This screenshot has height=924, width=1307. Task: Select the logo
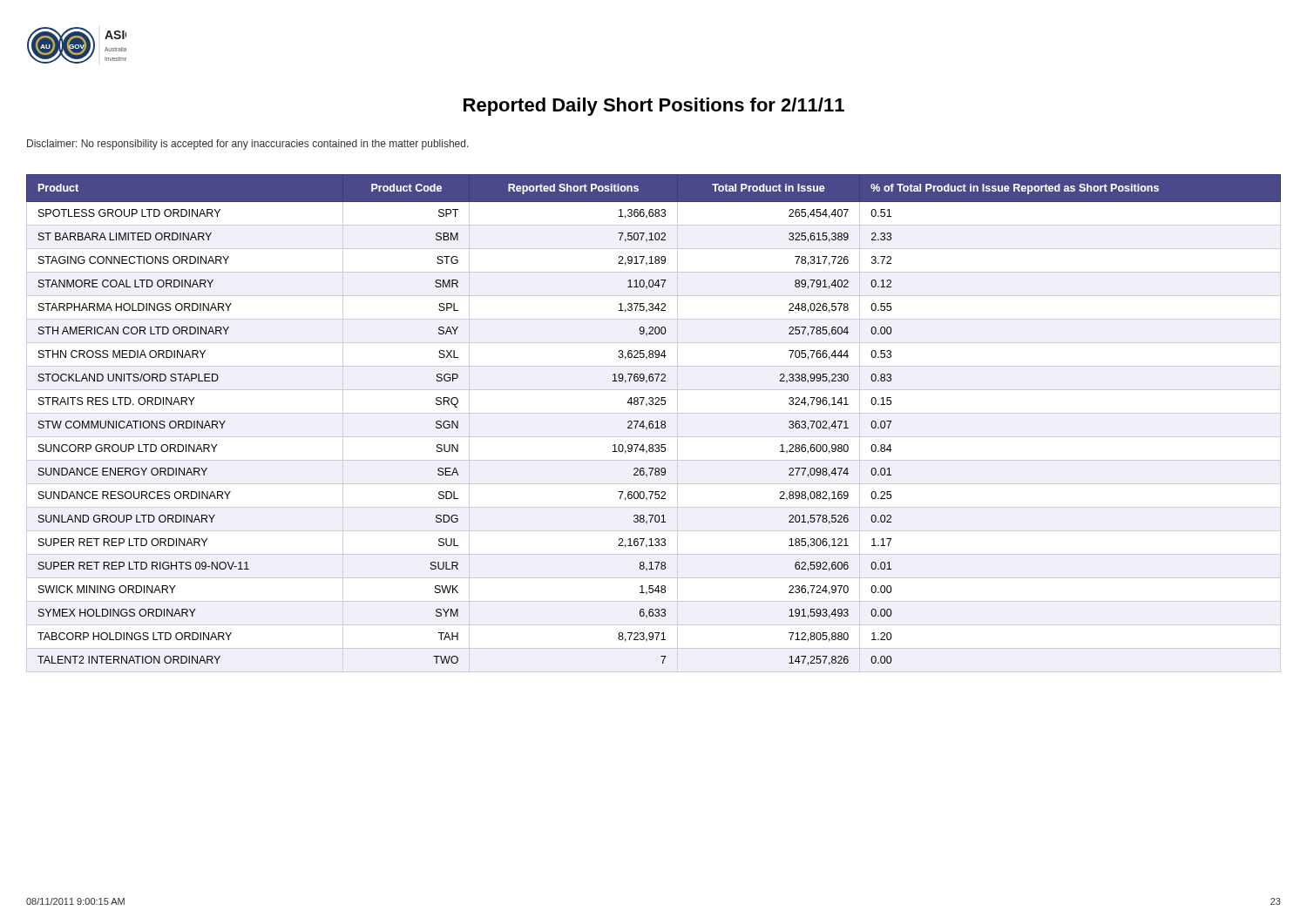click(654, 46)
